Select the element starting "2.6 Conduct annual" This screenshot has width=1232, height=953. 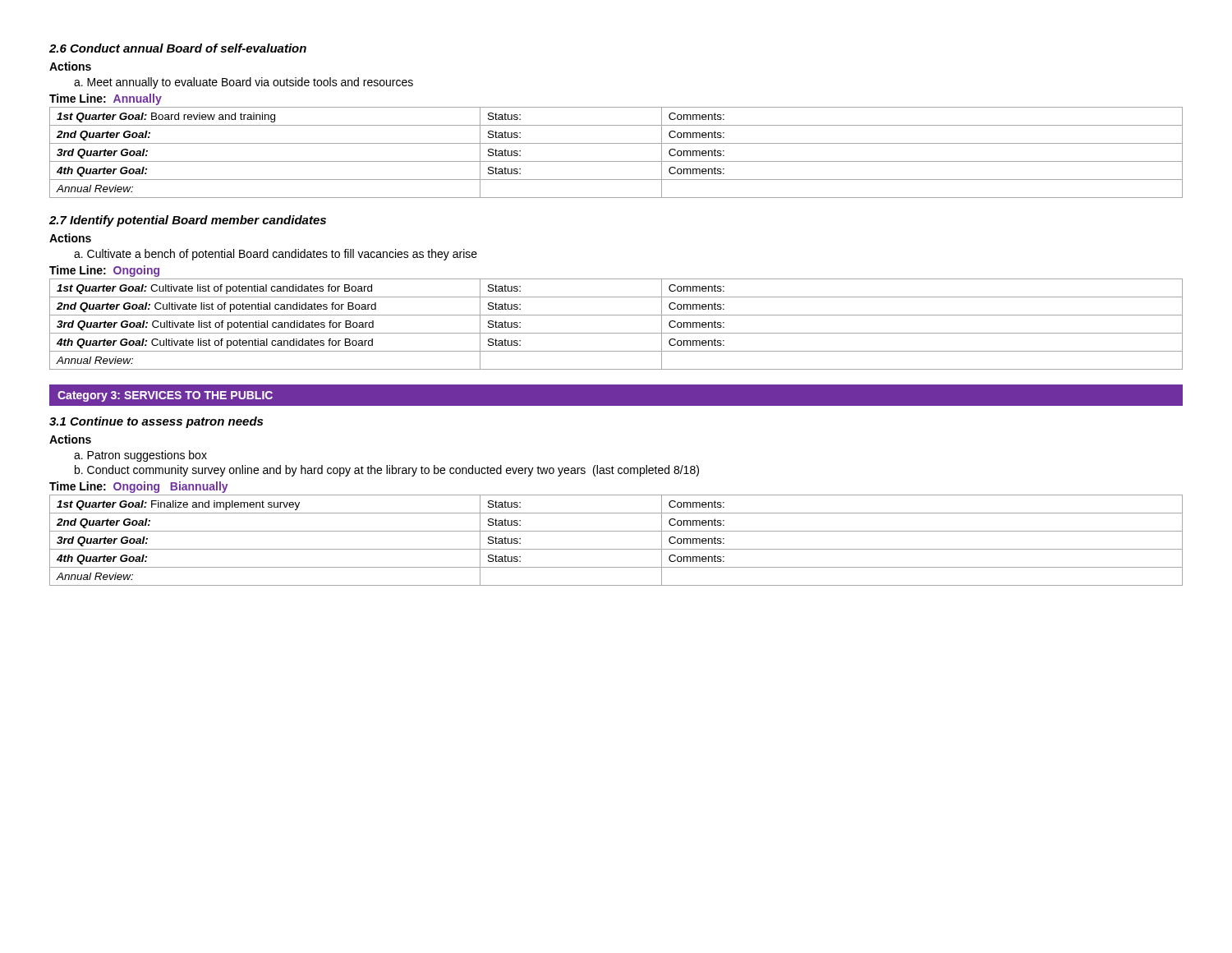click(x=178, y=48)
